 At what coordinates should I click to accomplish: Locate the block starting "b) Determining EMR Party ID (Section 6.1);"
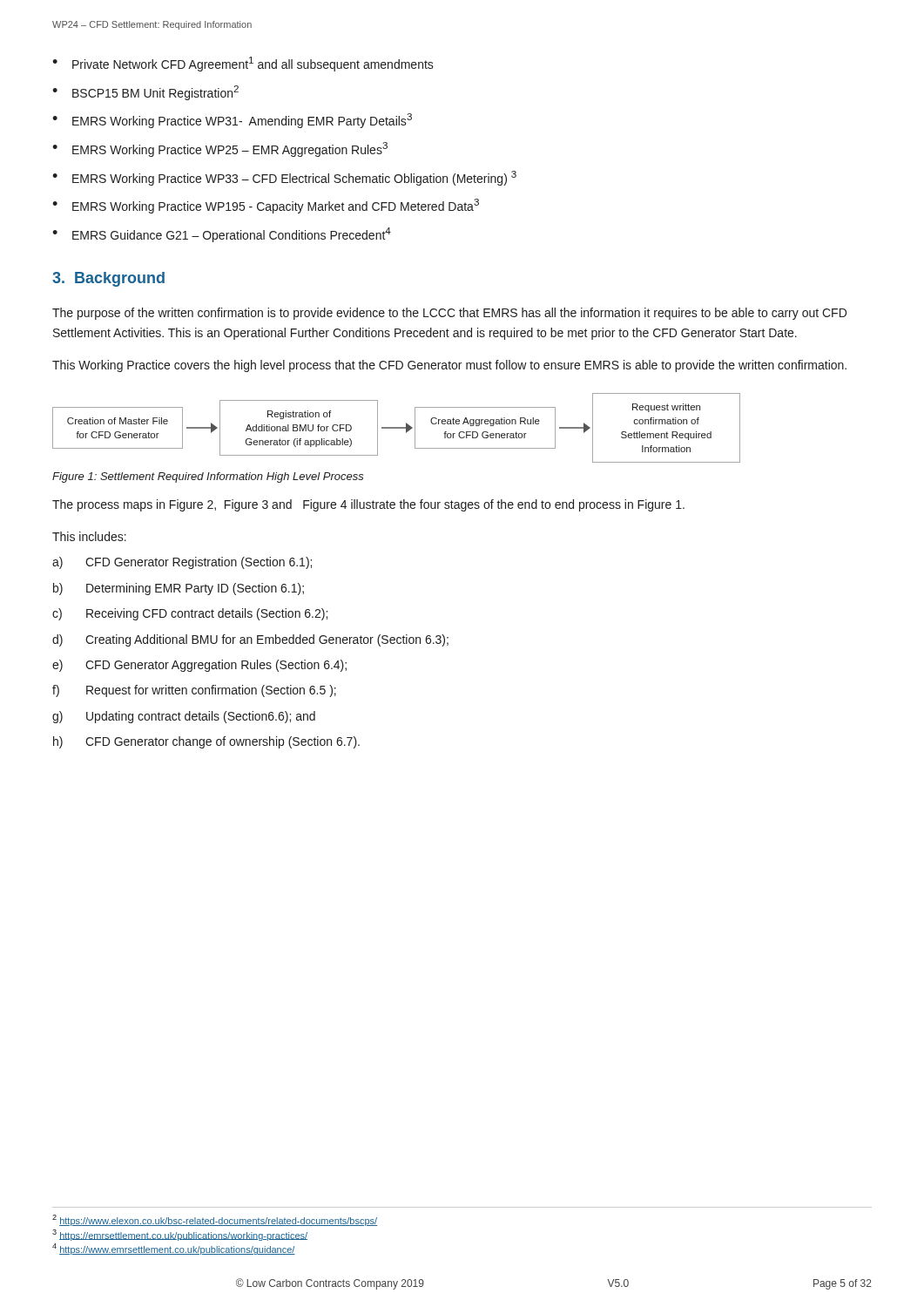point(179,588)
